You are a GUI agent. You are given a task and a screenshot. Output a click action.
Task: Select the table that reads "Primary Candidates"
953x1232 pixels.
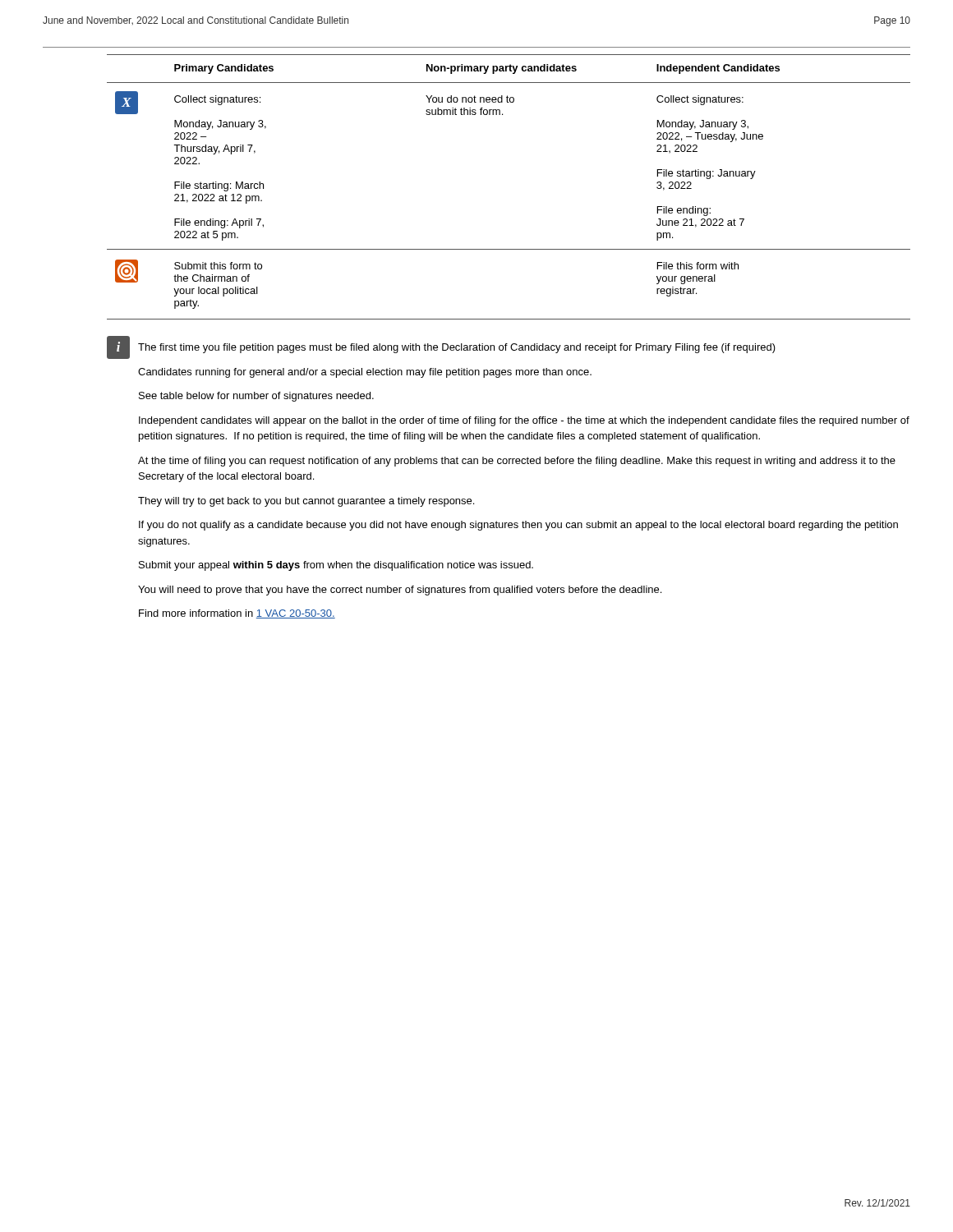tap(509, 187)
